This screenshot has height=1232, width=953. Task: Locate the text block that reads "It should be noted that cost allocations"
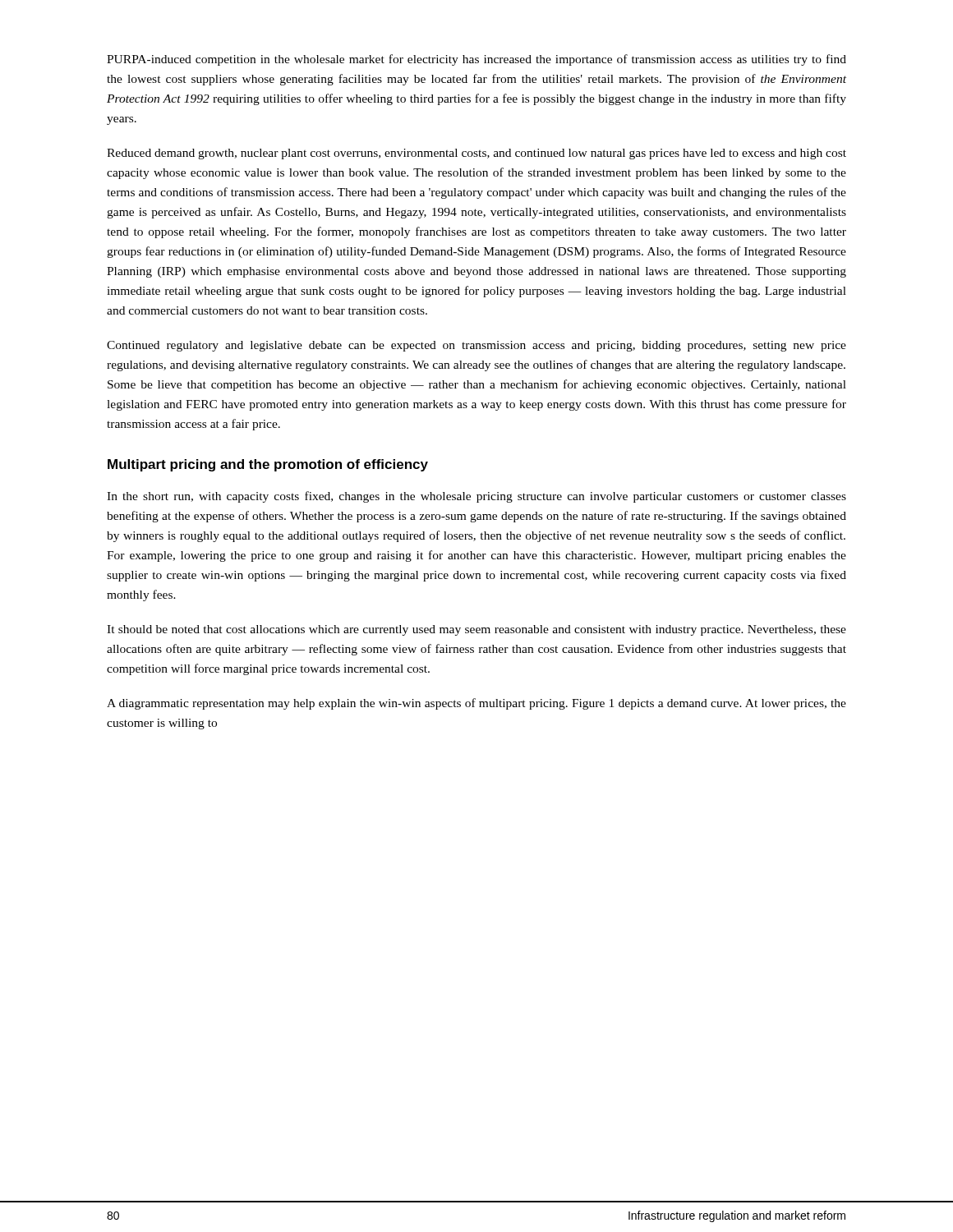(x=476, y=649)
